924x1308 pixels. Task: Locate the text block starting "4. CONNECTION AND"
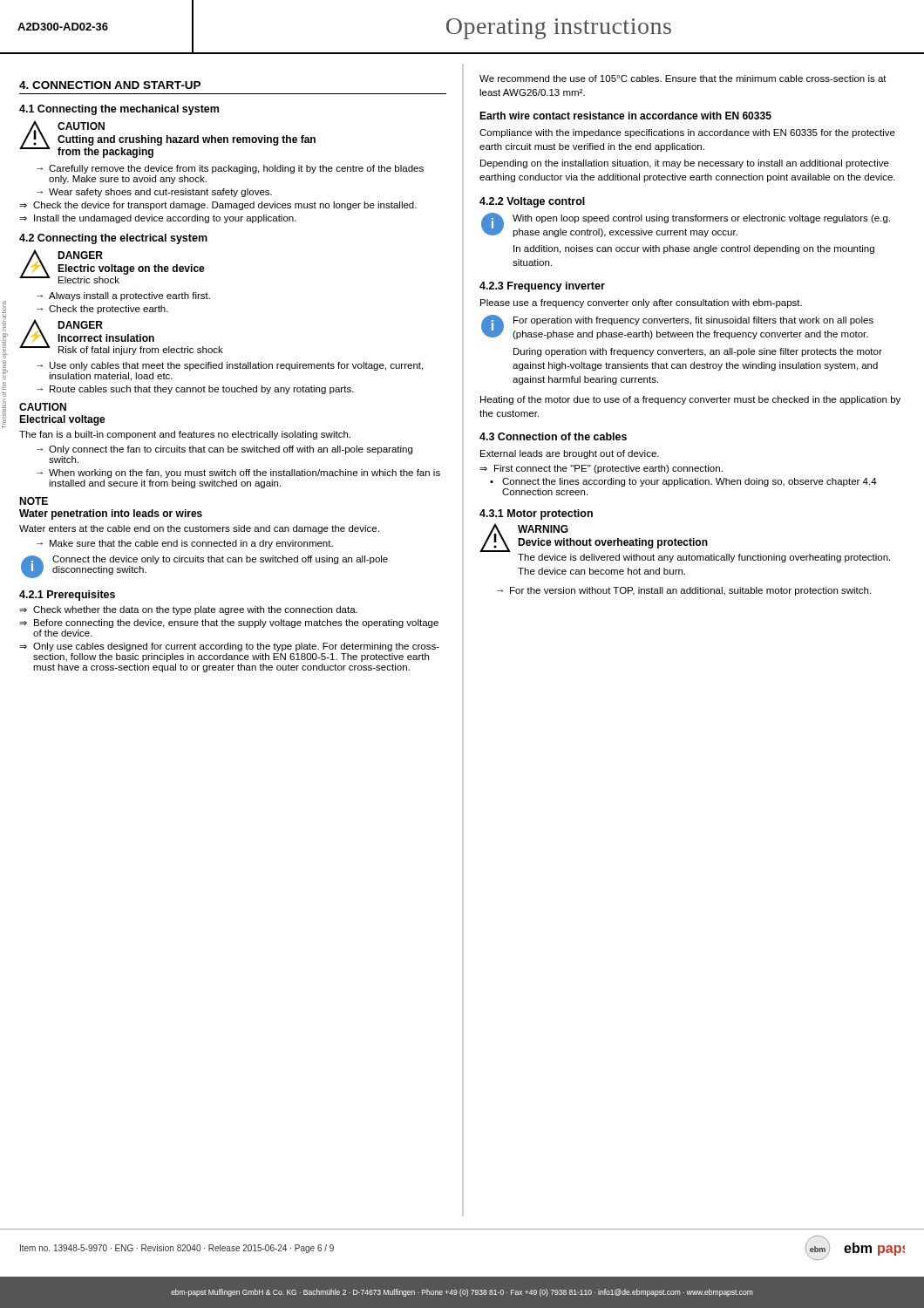(110, 85)
